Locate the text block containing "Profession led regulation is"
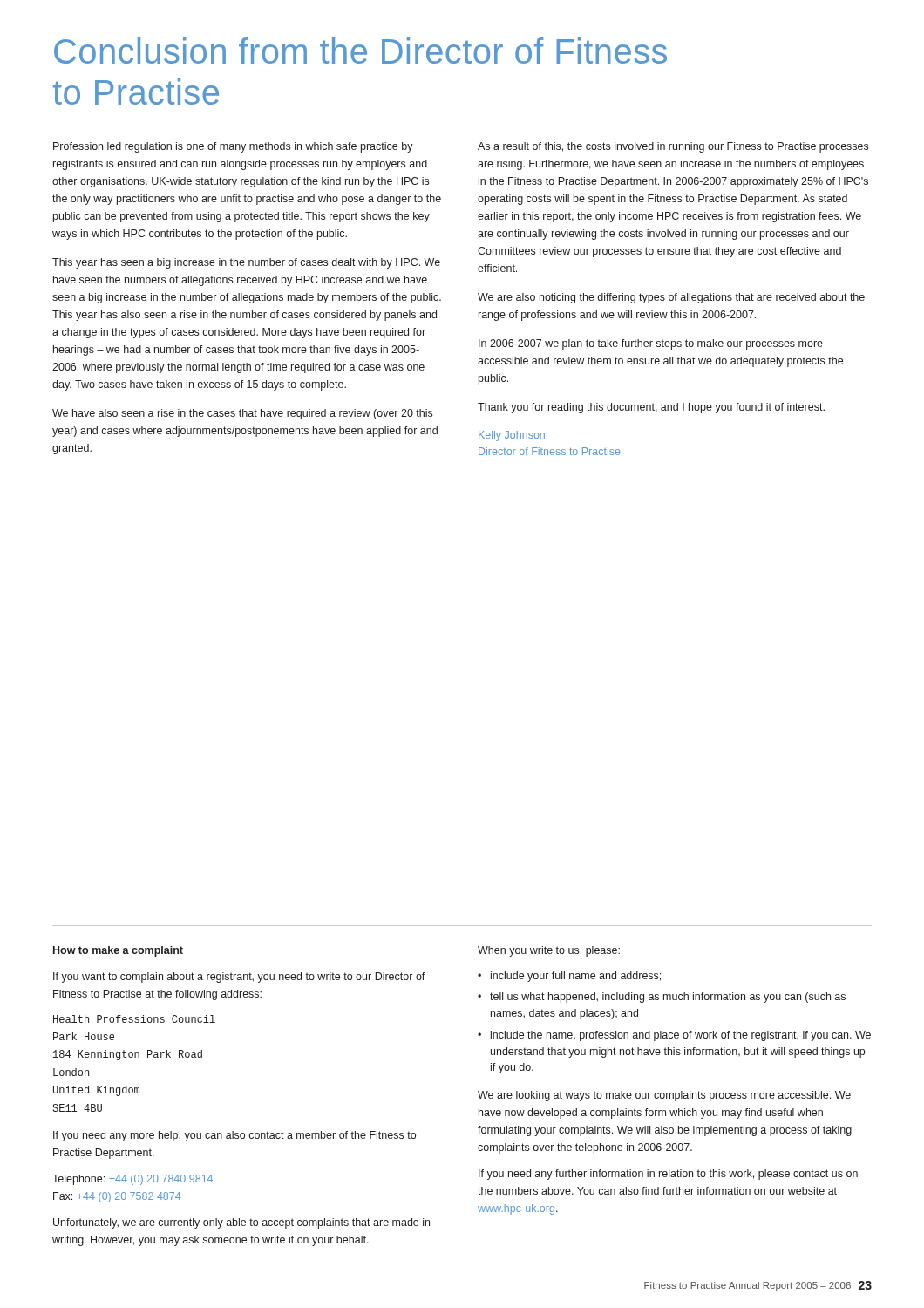 (249, 190)
